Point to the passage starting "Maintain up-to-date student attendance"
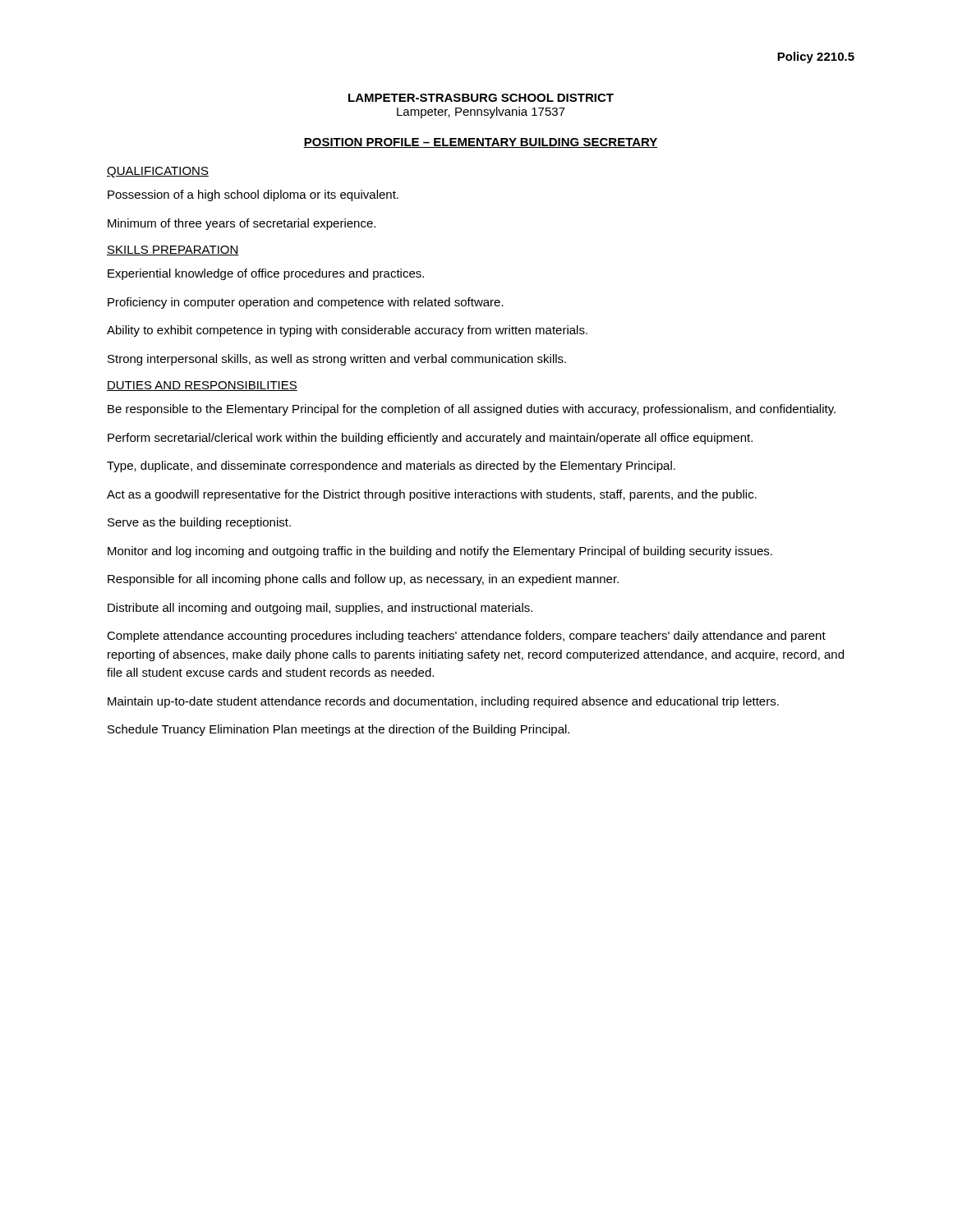953x1232 pixels. 443,701
